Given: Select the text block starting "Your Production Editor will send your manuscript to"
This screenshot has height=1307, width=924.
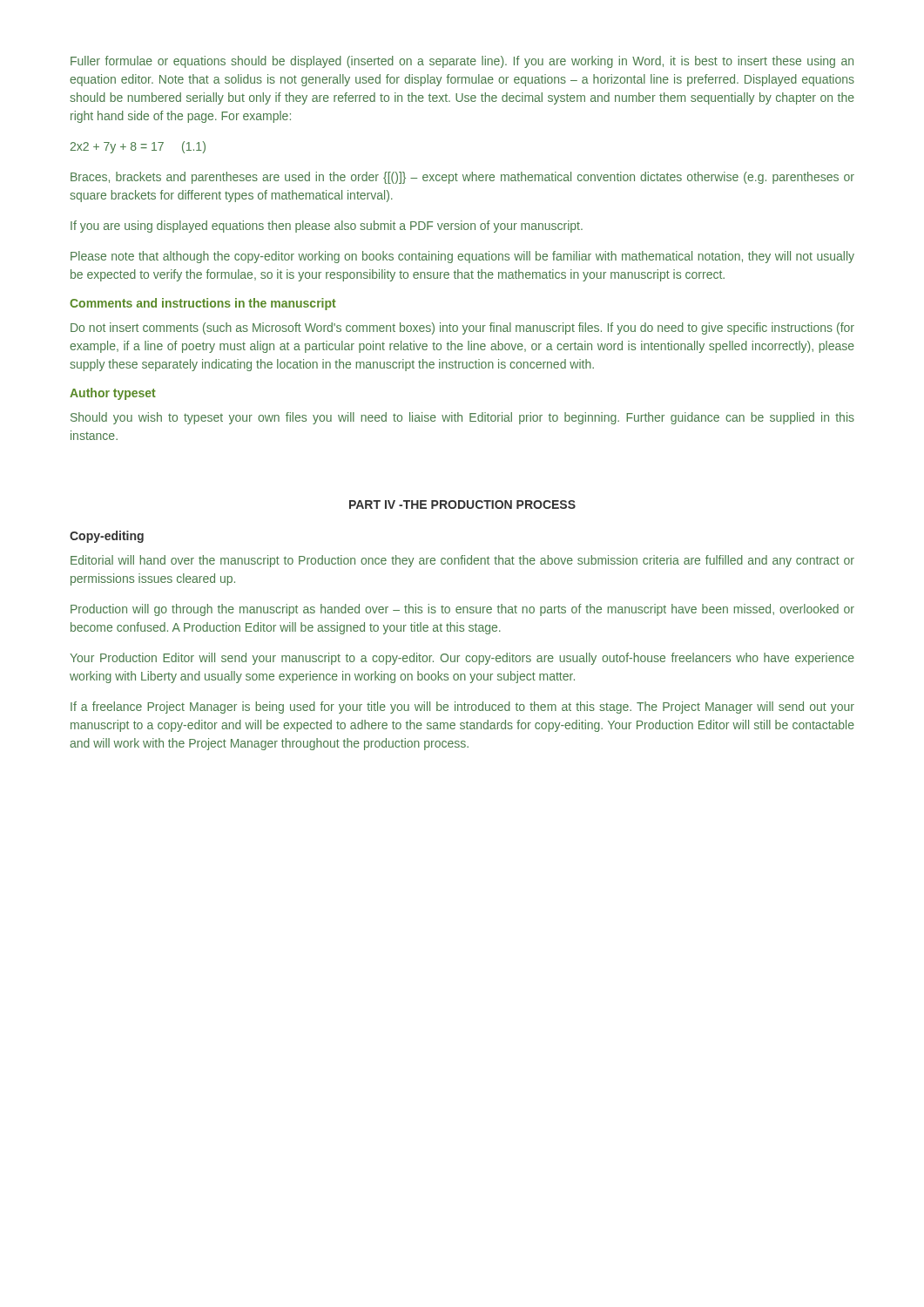Looking at the screenshot, I should pyautogui.click(x=462, y=667).
